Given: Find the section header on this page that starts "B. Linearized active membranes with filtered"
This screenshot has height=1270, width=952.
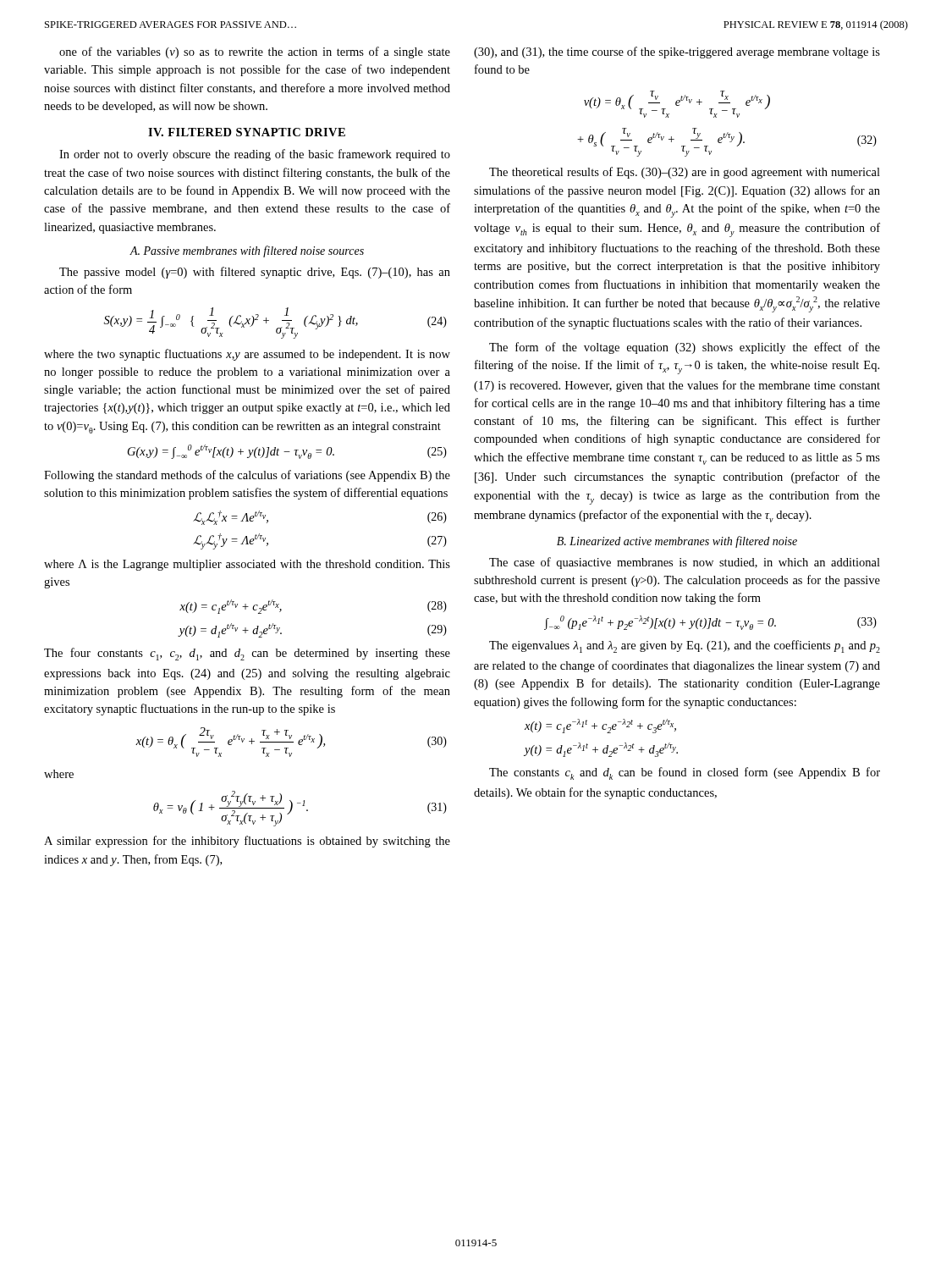Looking at the screenshot, I should [677, 541].
